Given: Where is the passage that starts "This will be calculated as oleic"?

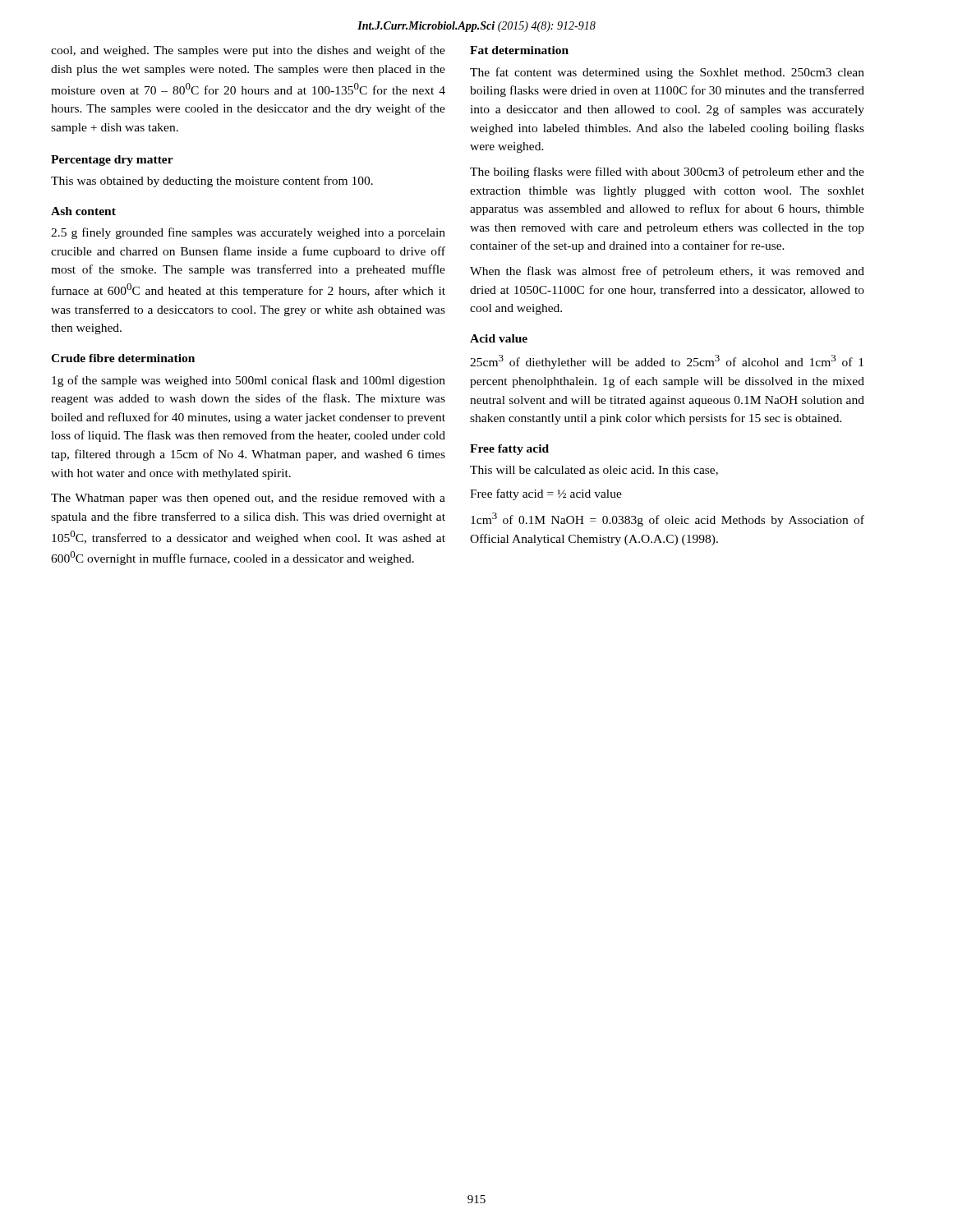Looking at the screenshot, I should tap(594, 470).
